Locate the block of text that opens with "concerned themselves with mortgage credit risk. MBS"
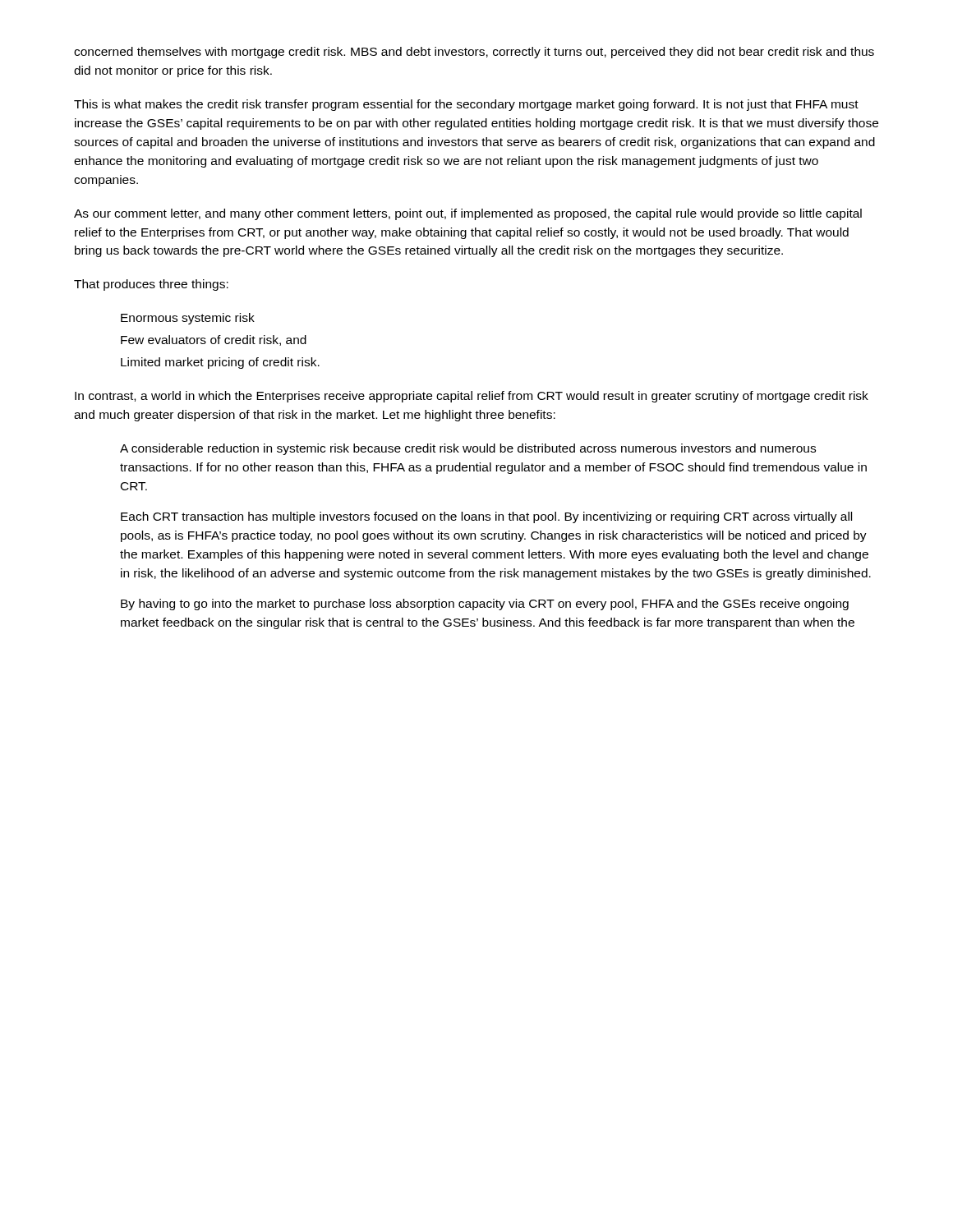The width and height of the screenshot is (953, 1232). pyautogui.click(x=474, y=61)
